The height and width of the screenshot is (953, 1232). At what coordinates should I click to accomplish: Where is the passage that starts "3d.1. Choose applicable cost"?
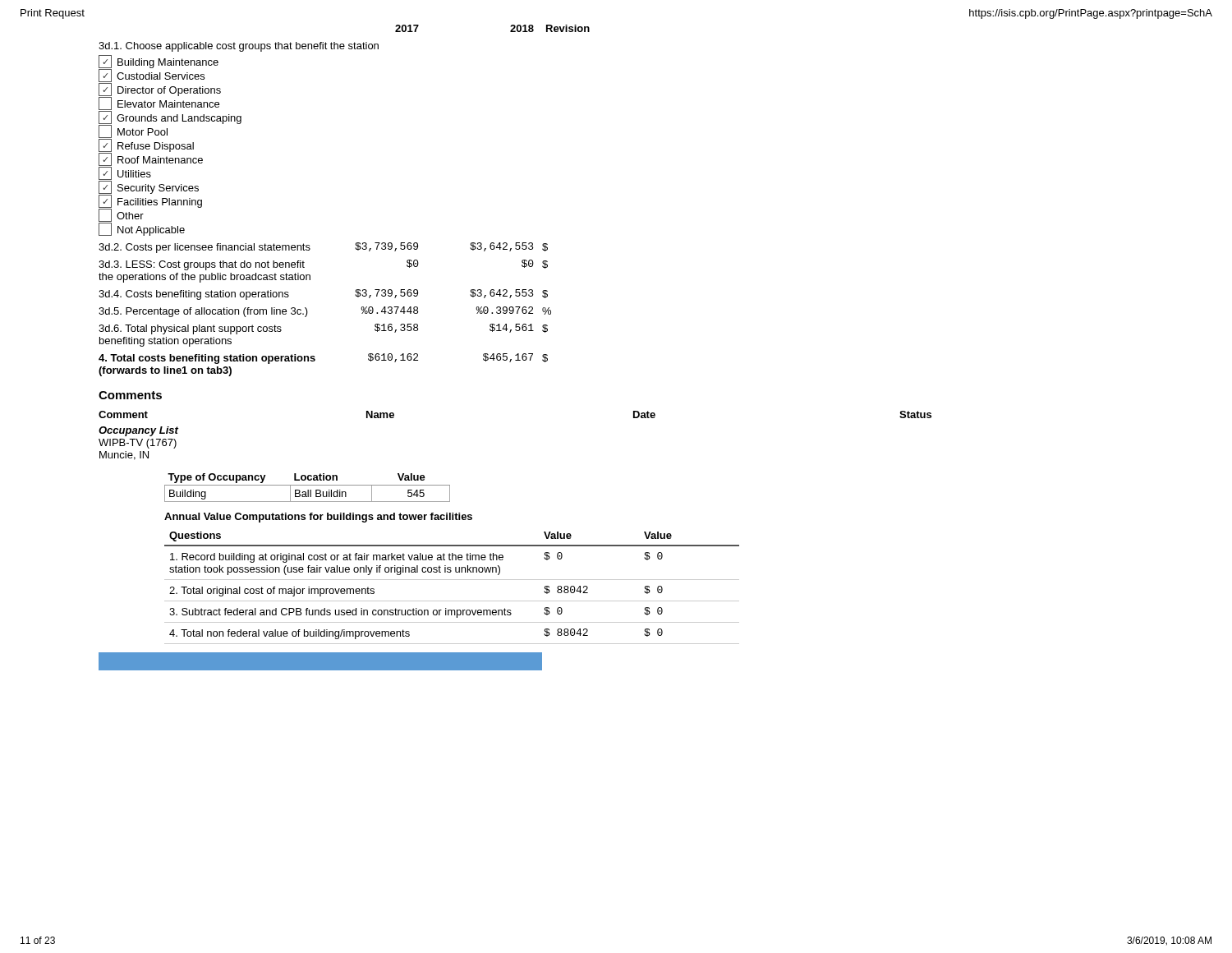239,46
